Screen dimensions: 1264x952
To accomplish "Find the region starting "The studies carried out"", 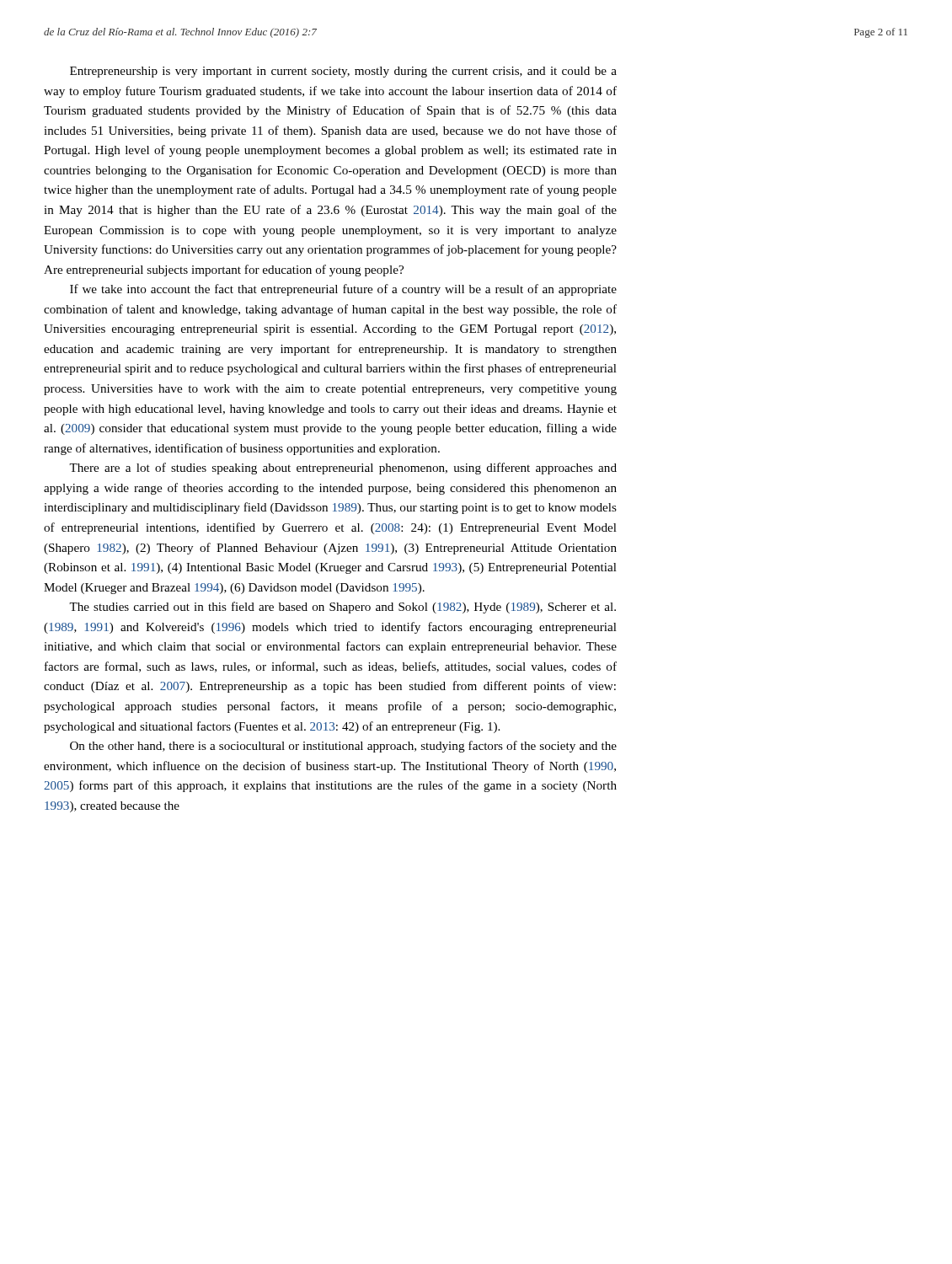I will 330,666.
